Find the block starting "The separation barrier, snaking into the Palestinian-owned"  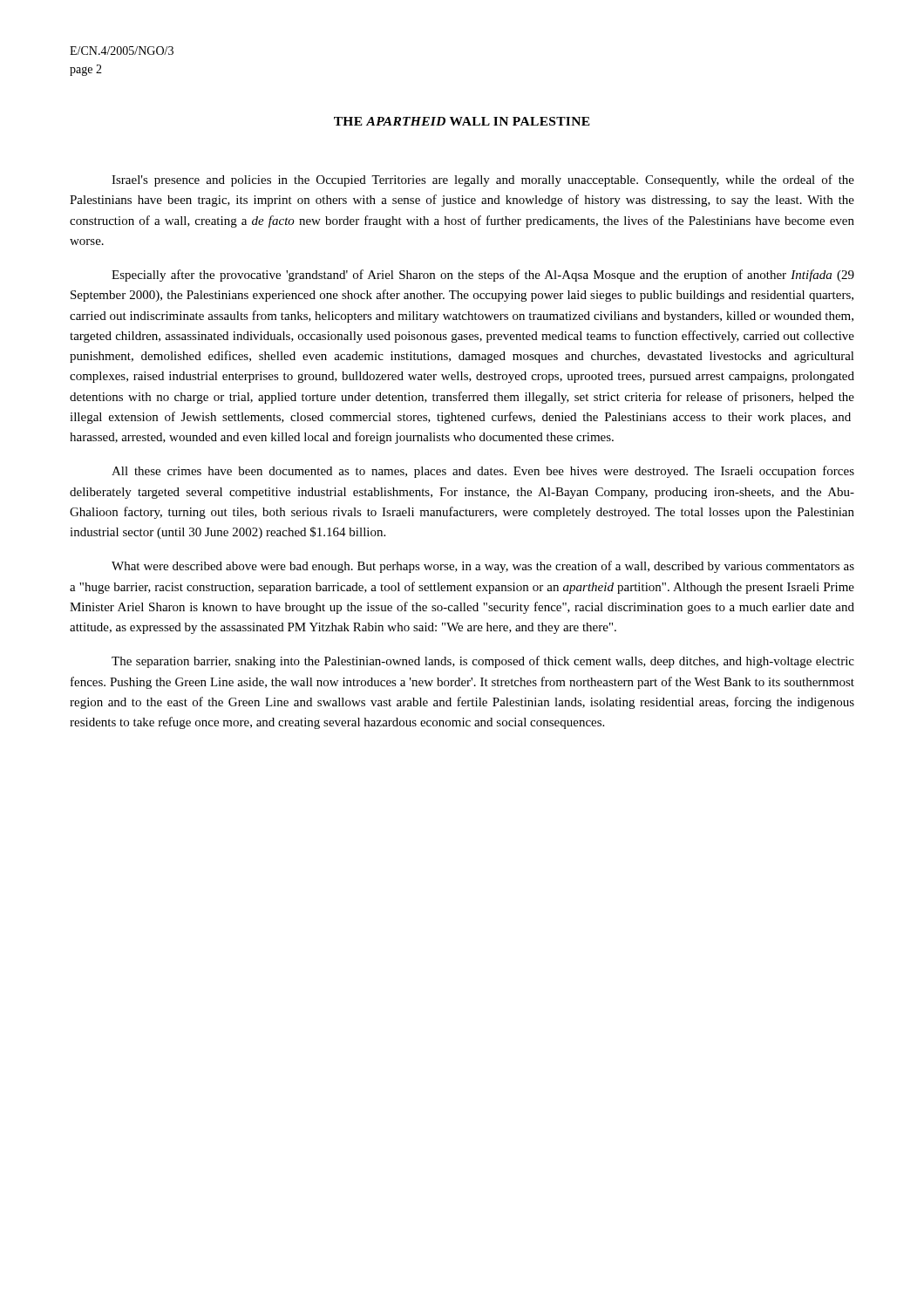click(x=462, y=692)
